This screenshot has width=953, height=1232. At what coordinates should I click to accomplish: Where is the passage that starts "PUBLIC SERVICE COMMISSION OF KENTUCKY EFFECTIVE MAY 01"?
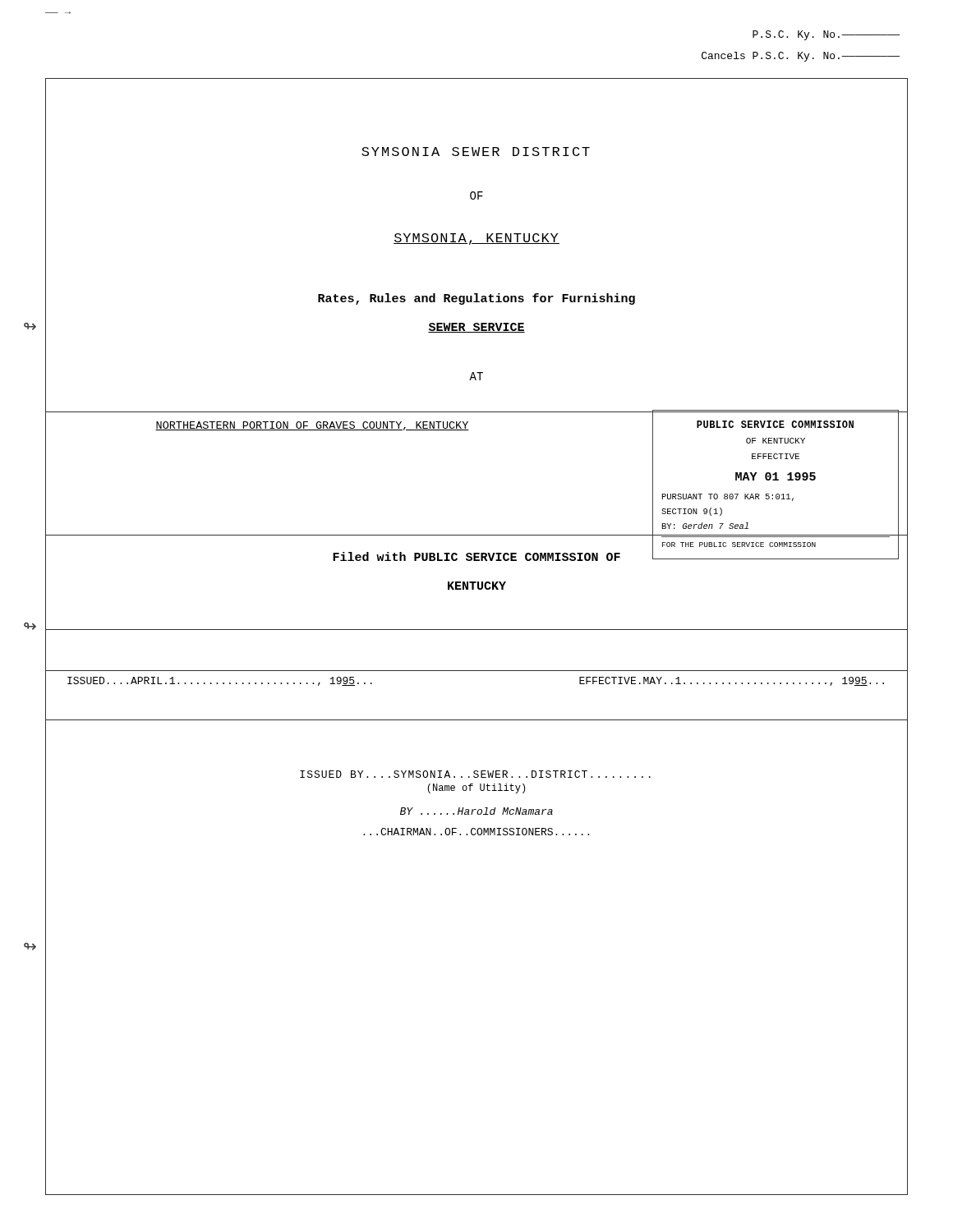pos(776,485)
